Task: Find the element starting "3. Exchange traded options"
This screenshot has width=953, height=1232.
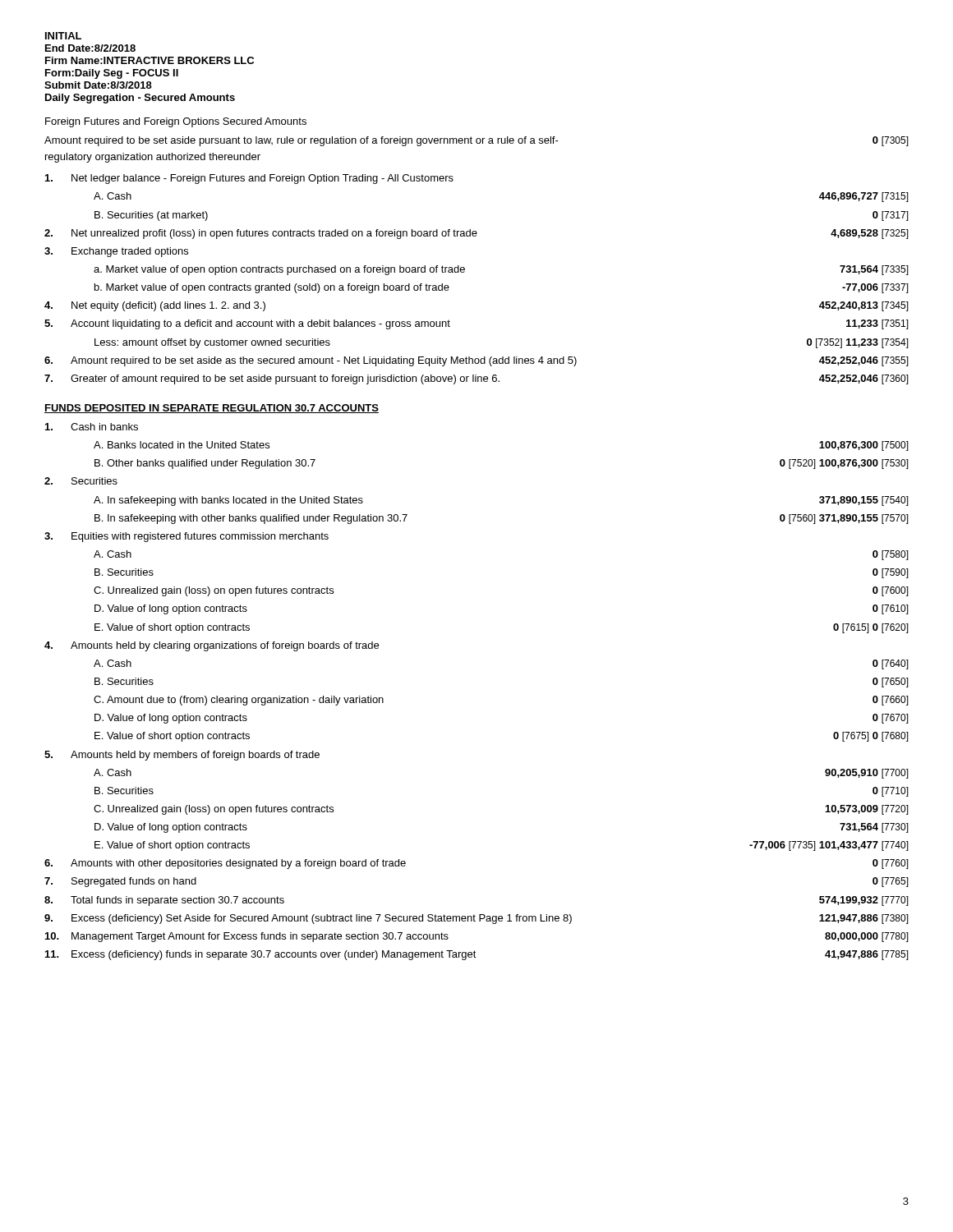Action: [x=476, y=269]
